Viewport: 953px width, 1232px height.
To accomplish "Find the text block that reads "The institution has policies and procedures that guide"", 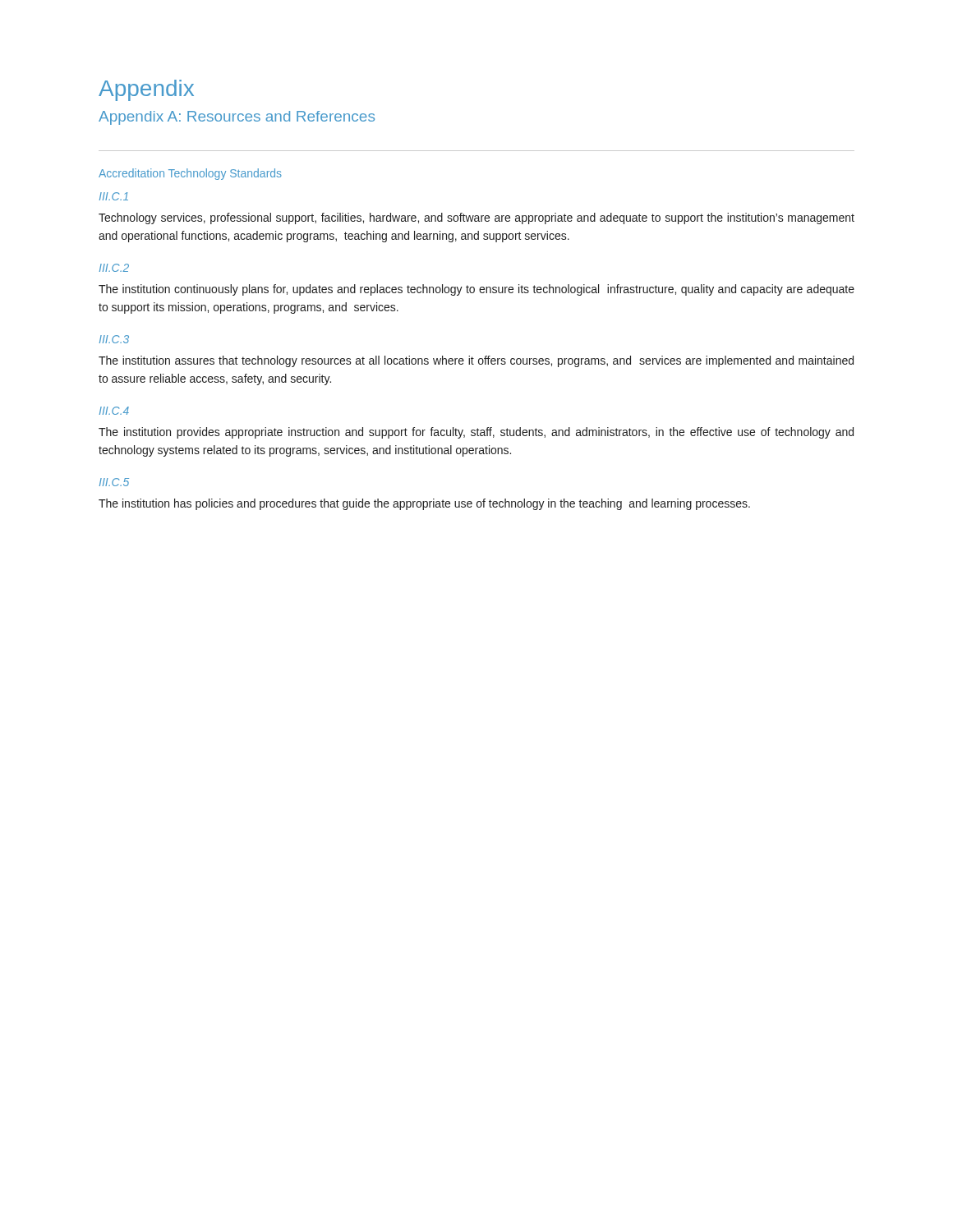I will [x=476, y=504].
